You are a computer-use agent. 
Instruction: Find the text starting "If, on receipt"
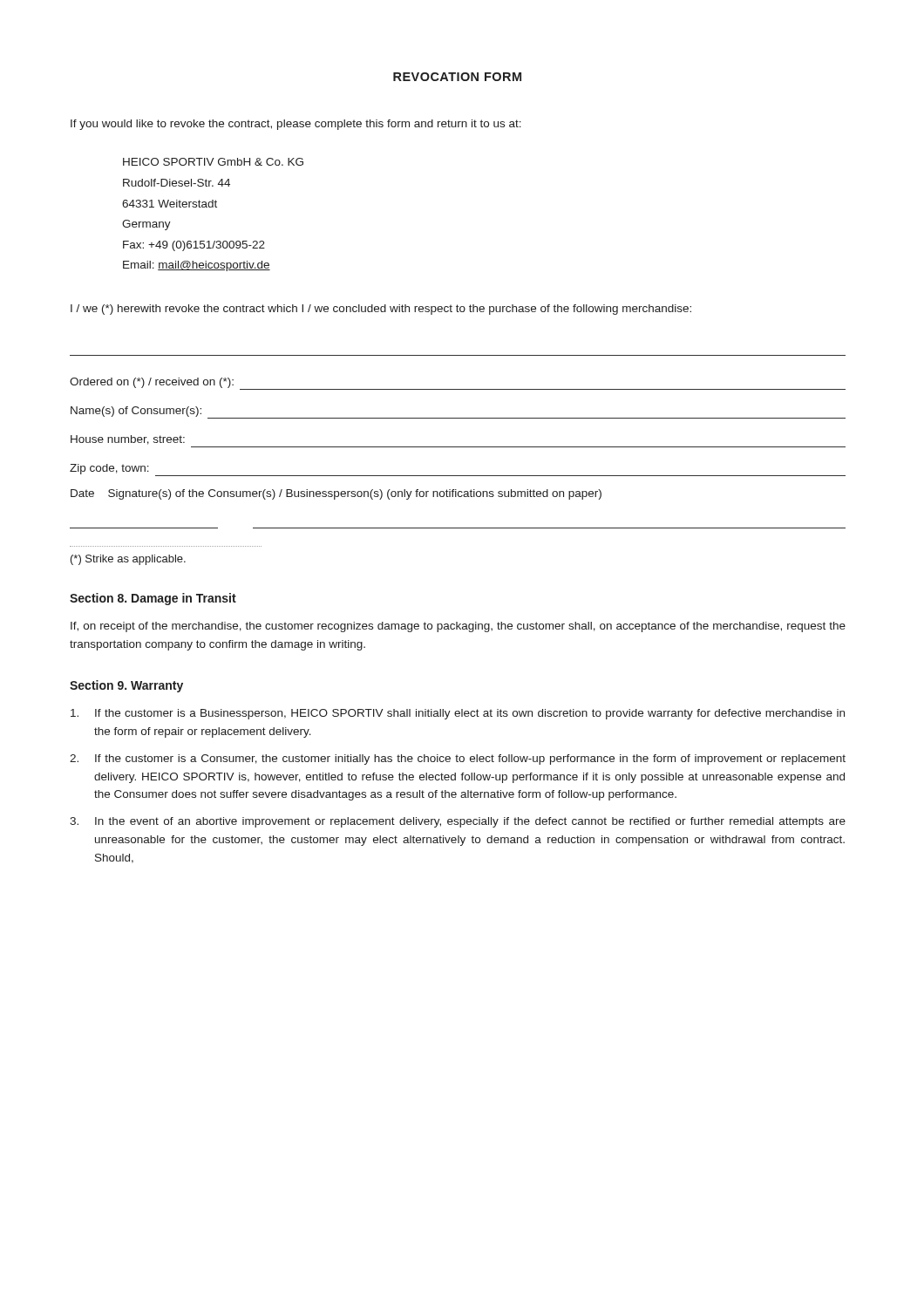pyautogui.click(x=458, y=635)
